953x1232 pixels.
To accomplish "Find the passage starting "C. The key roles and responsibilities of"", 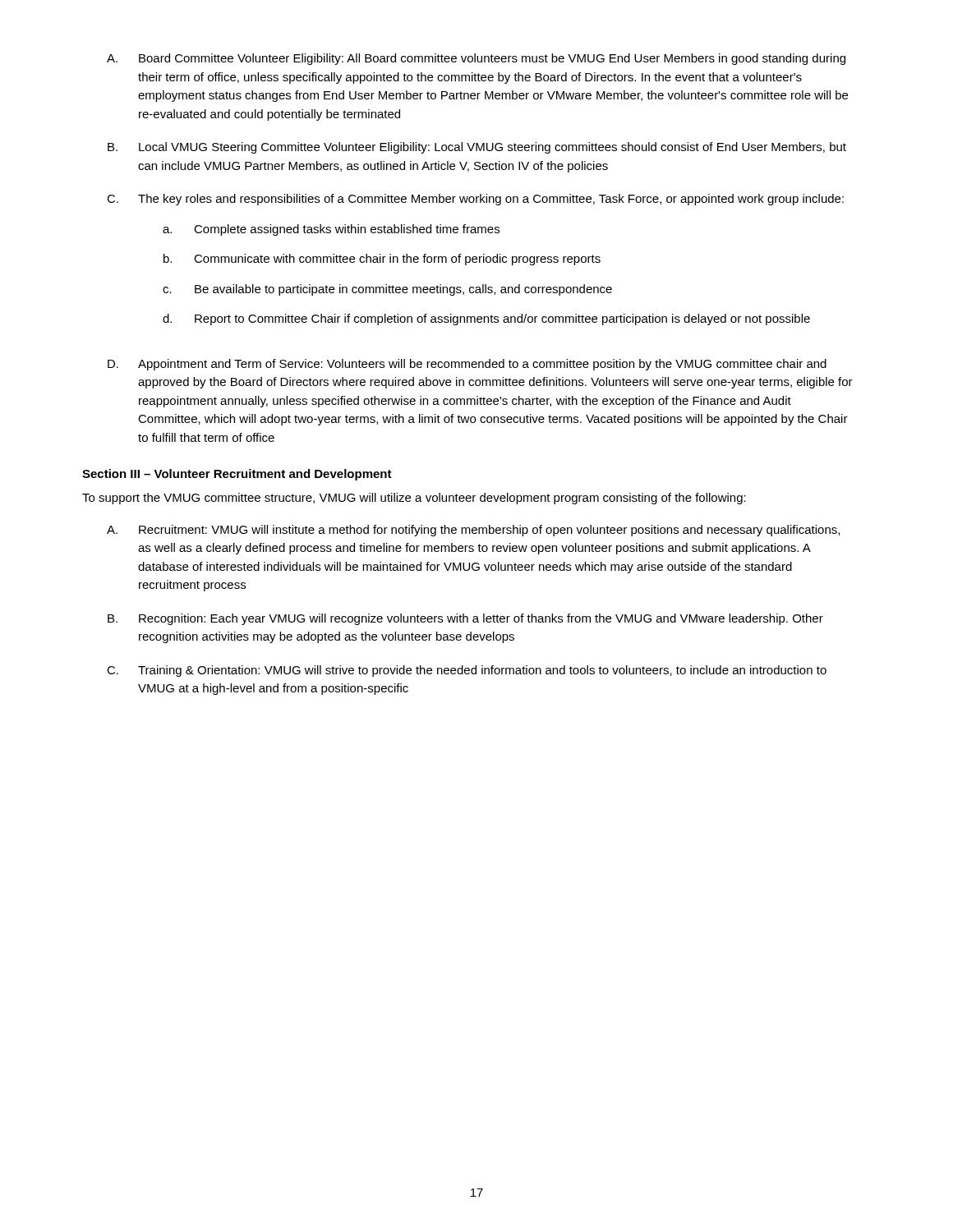I will [481, 265].
